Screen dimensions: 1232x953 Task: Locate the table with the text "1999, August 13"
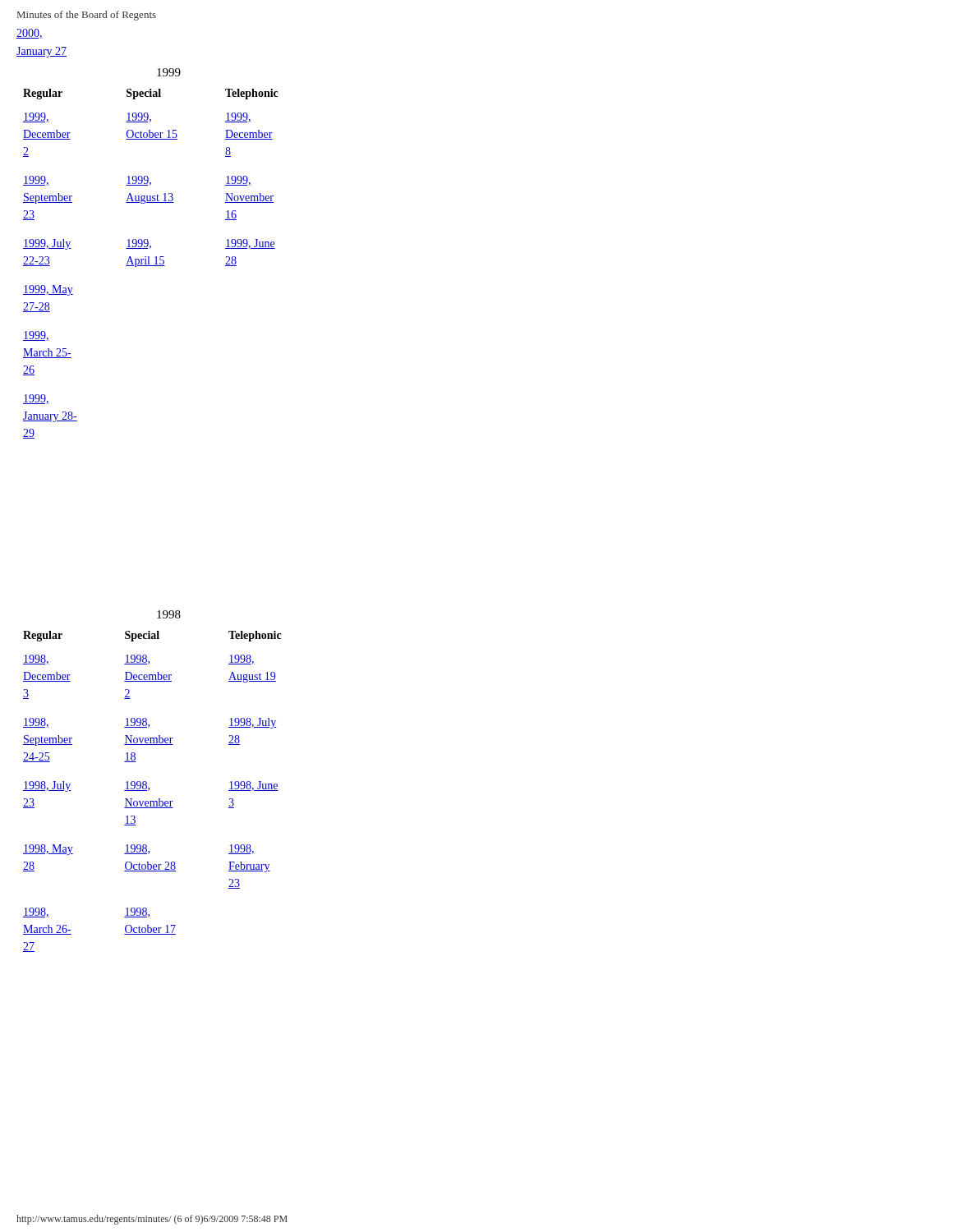tap(168, 267)
